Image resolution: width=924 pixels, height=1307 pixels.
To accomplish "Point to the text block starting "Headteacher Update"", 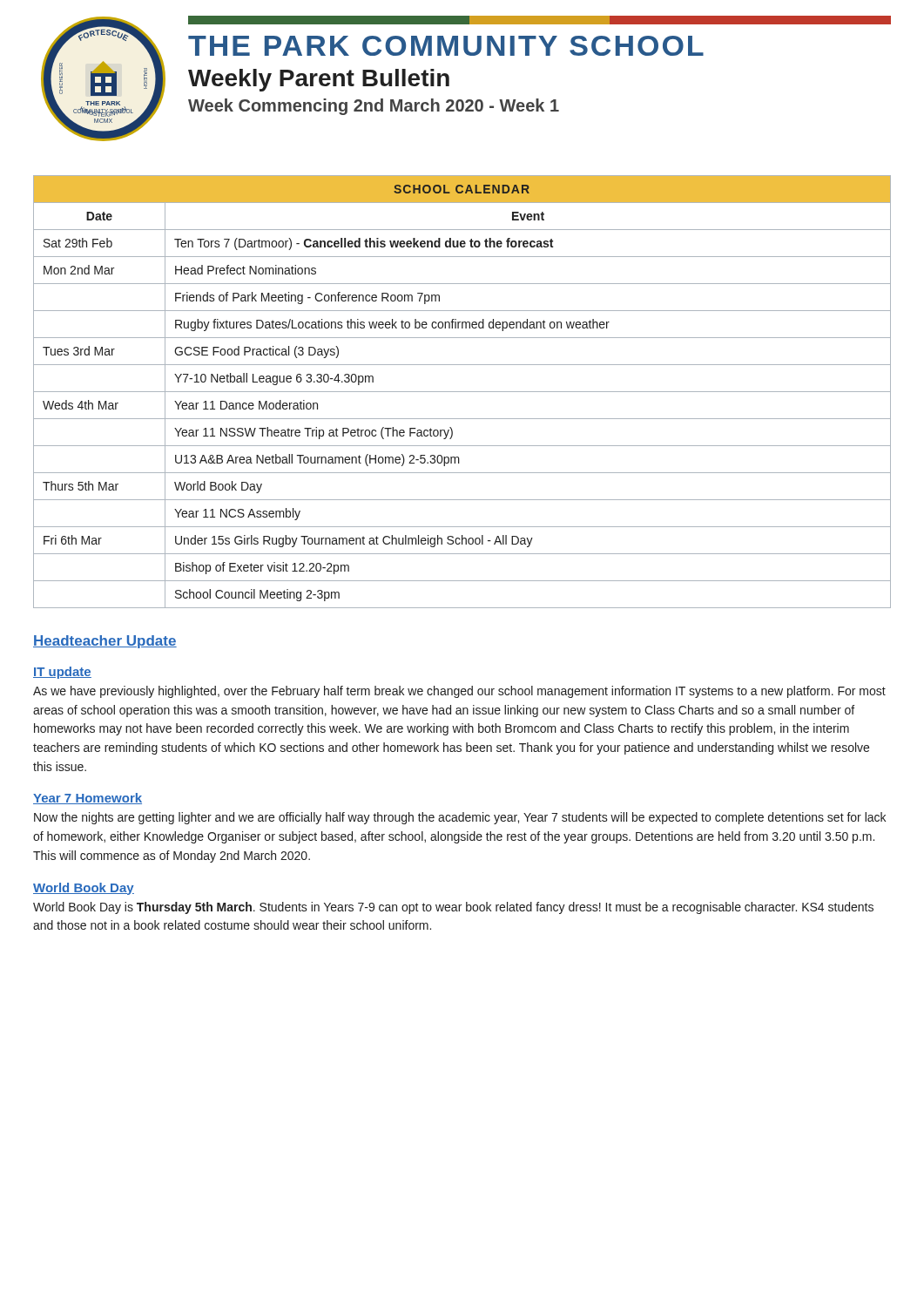I will click(105, 641).
